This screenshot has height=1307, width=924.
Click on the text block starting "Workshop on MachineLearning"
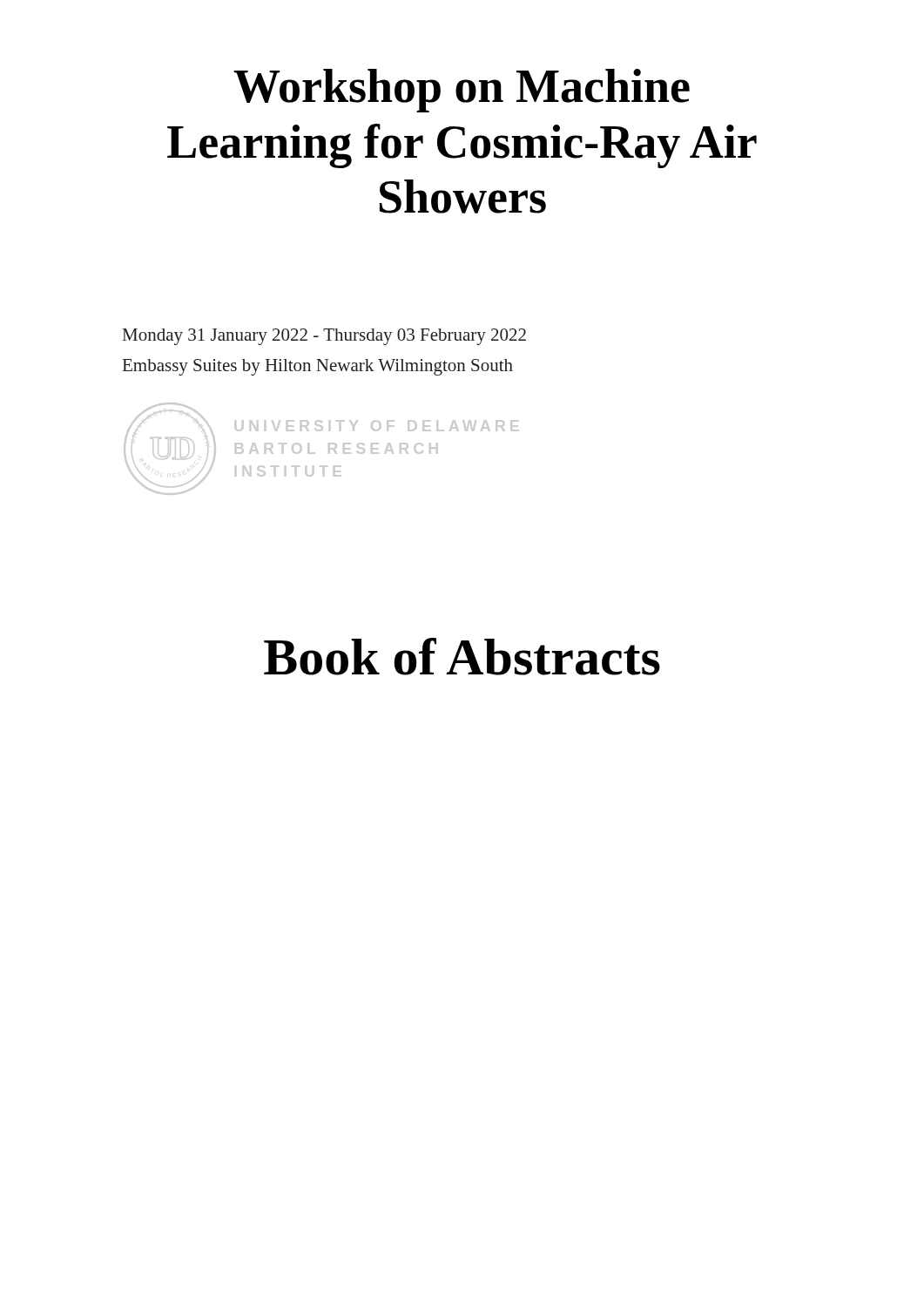click(462, 143)
